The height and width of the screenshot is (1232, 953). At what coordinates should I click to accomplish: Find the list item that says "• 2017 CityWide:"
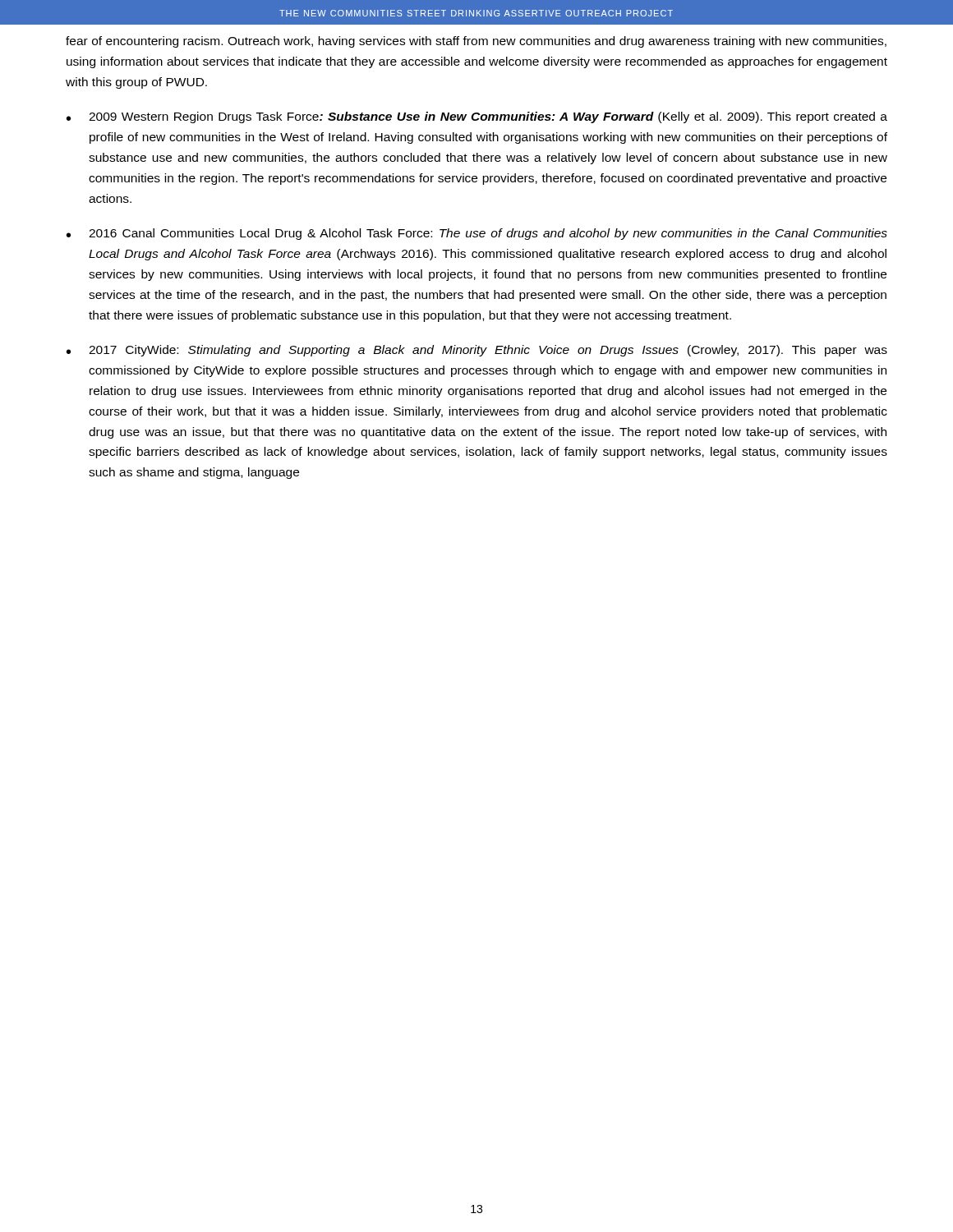[x=476, y=412]
